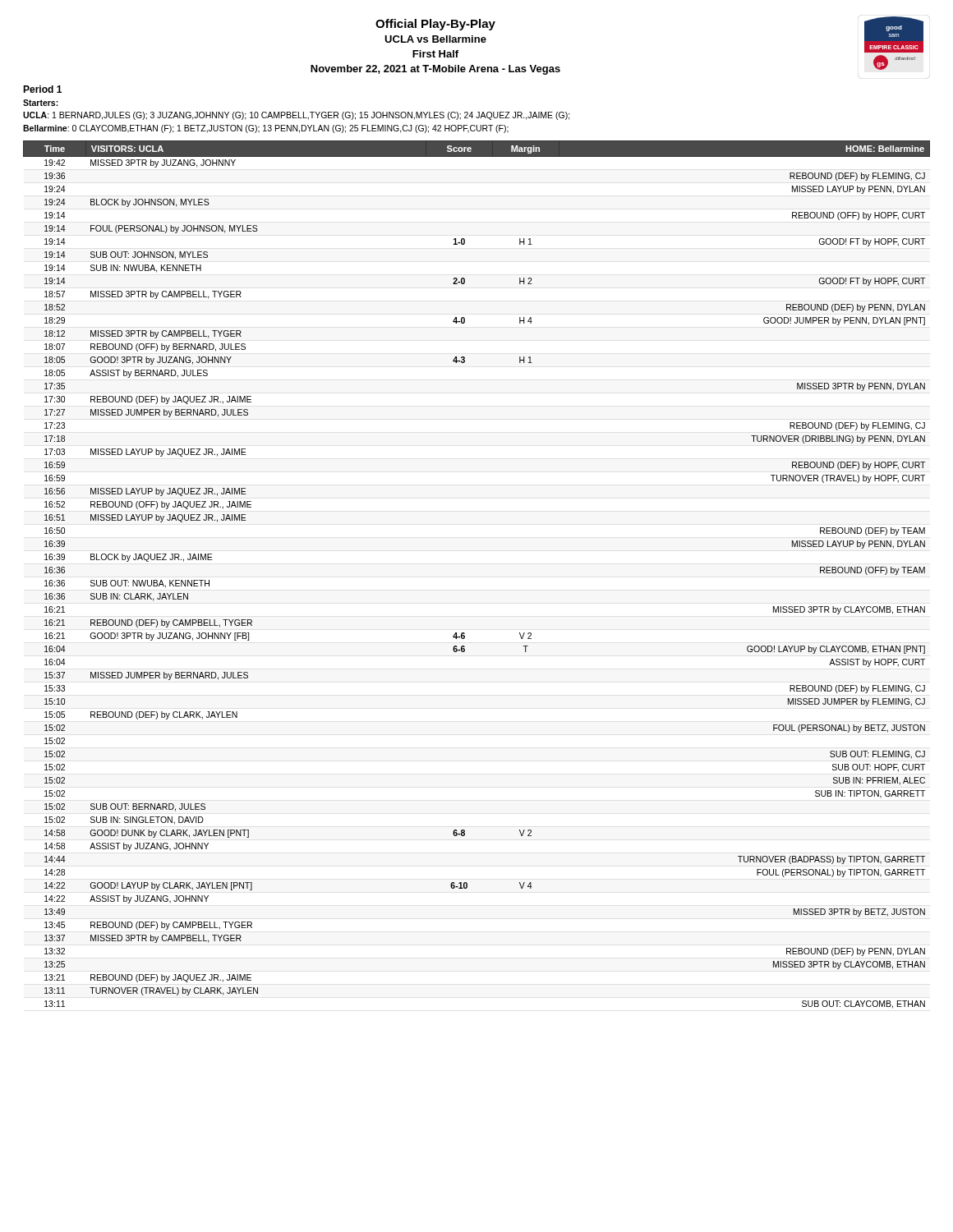Where is the title that starts "Official Play-By-Play UCLA vs Bellarmine"?
Image resolution: width=953 pixels, height=1232 pixels.
pyautogui.click(x=435, y=46)
